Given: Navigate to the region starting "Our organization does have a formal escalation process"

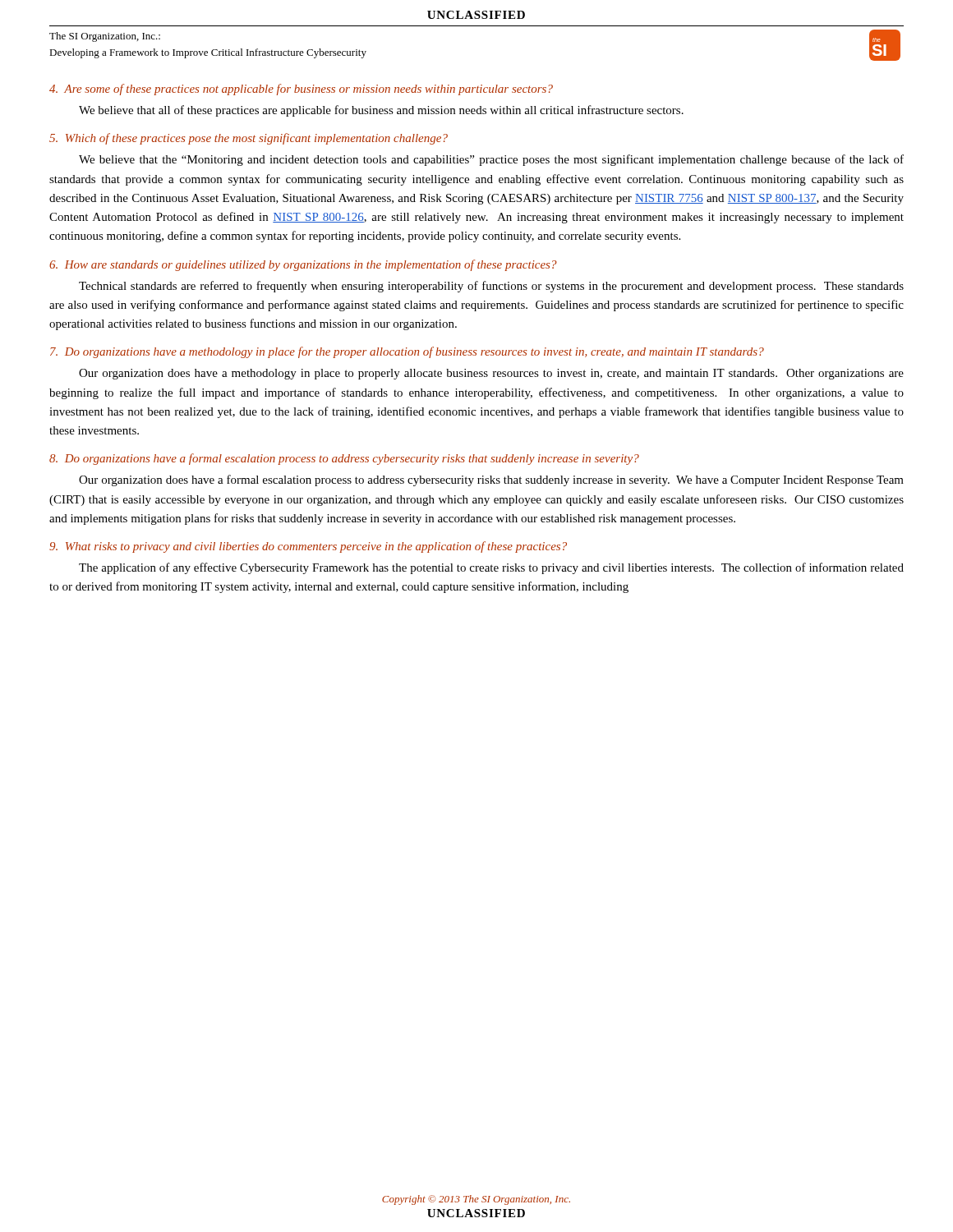Looking at the screenshot, I should tap(476, 499).
